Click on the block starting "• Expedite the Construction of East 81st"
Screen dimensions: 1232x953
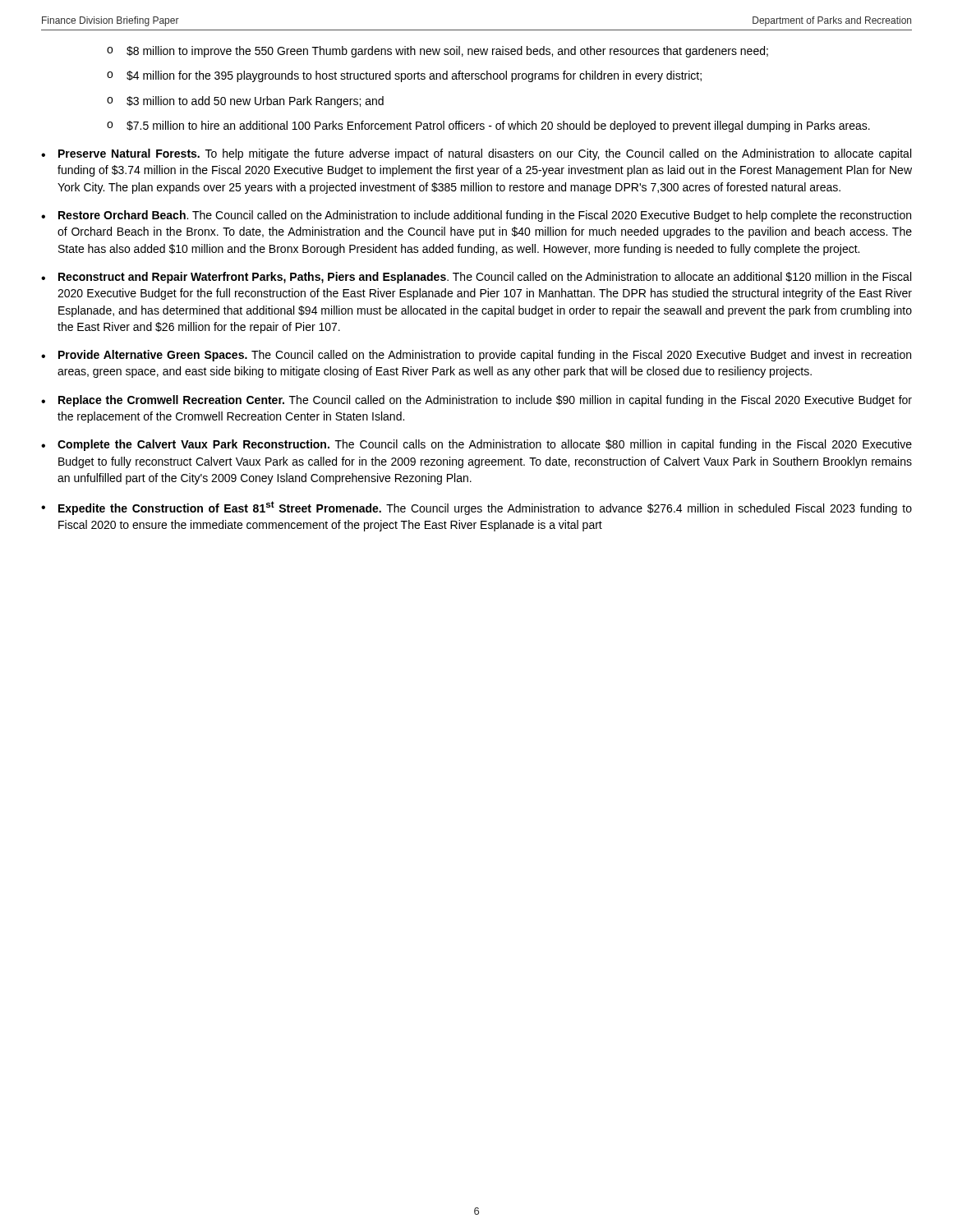476,516
